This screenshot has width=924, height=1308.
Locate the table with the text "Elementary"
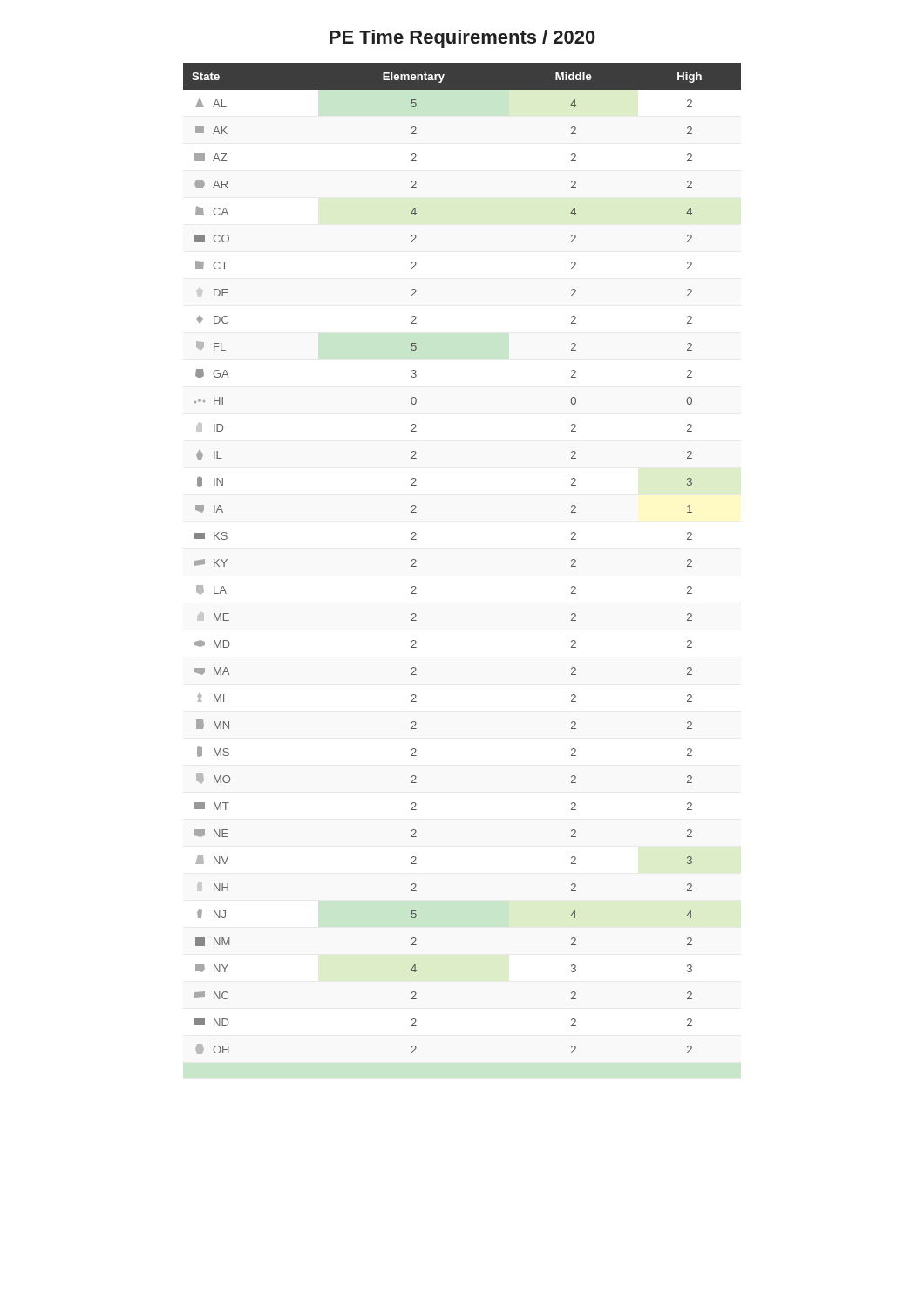click(x=462, y=571)
